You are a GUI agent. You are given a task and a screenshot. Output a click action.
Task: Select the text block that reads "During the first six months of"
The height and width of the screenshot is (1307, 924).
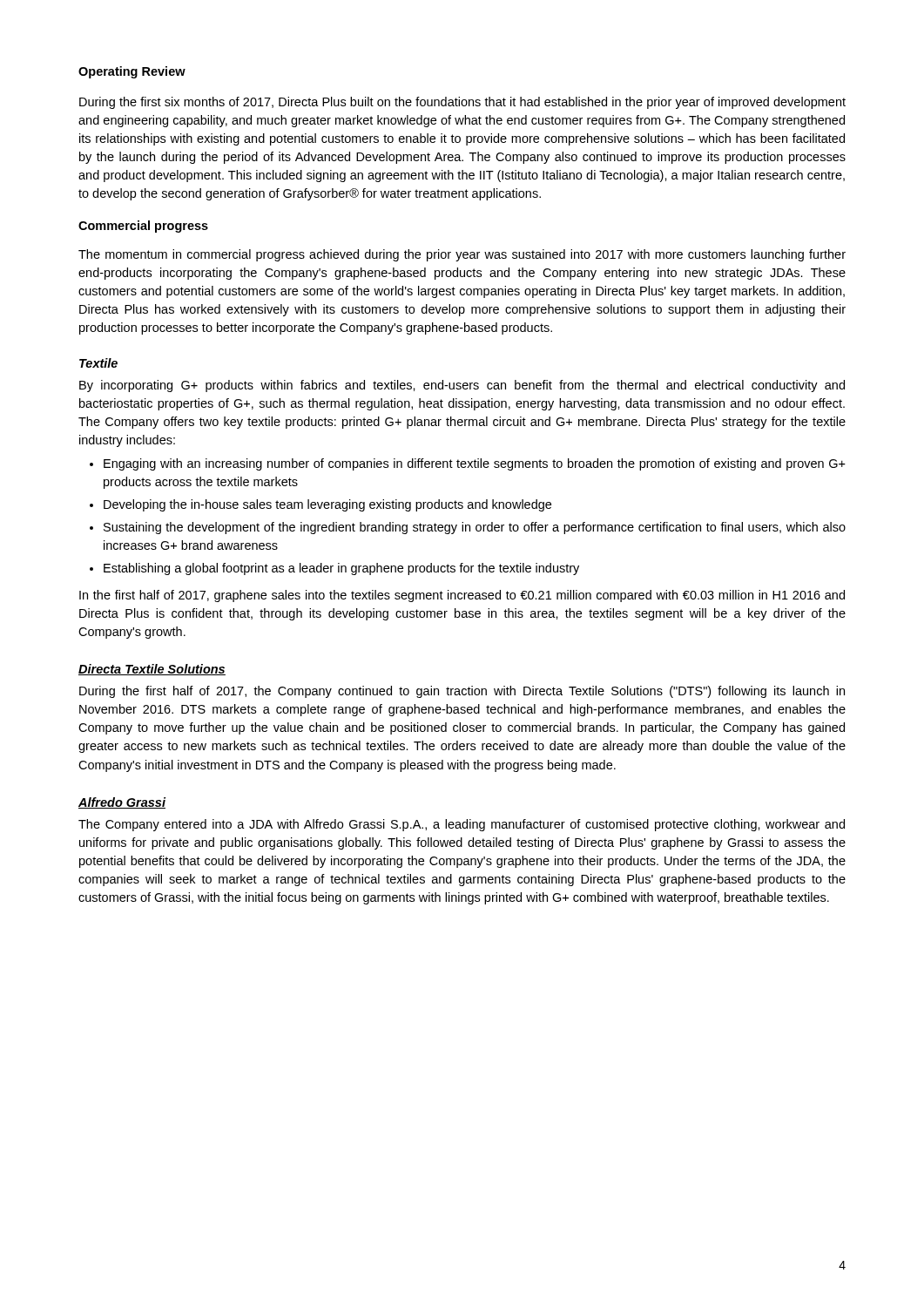462,148
